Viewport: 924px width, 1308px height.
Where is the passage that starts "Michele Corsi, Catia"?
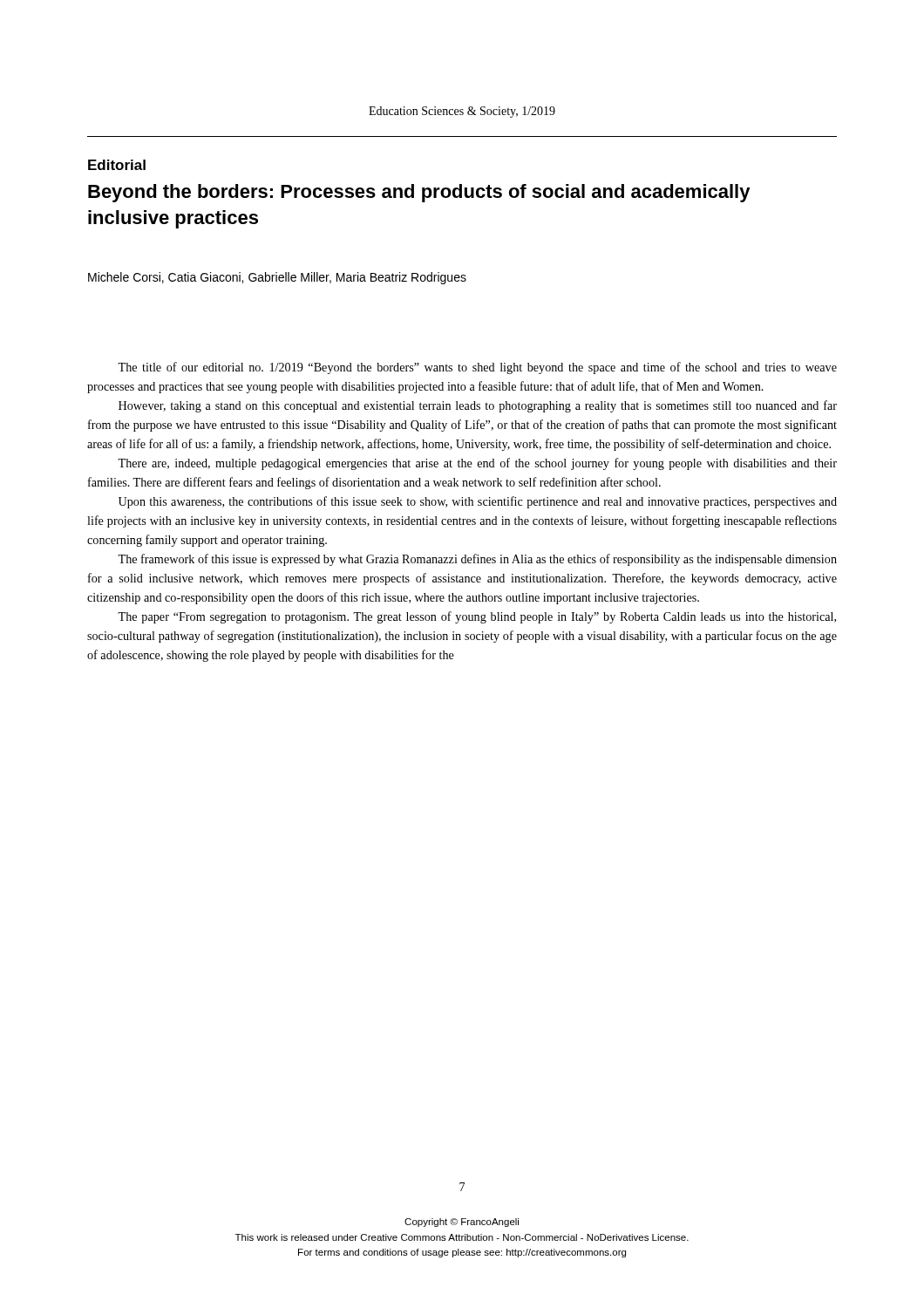[x=277, y=277]
